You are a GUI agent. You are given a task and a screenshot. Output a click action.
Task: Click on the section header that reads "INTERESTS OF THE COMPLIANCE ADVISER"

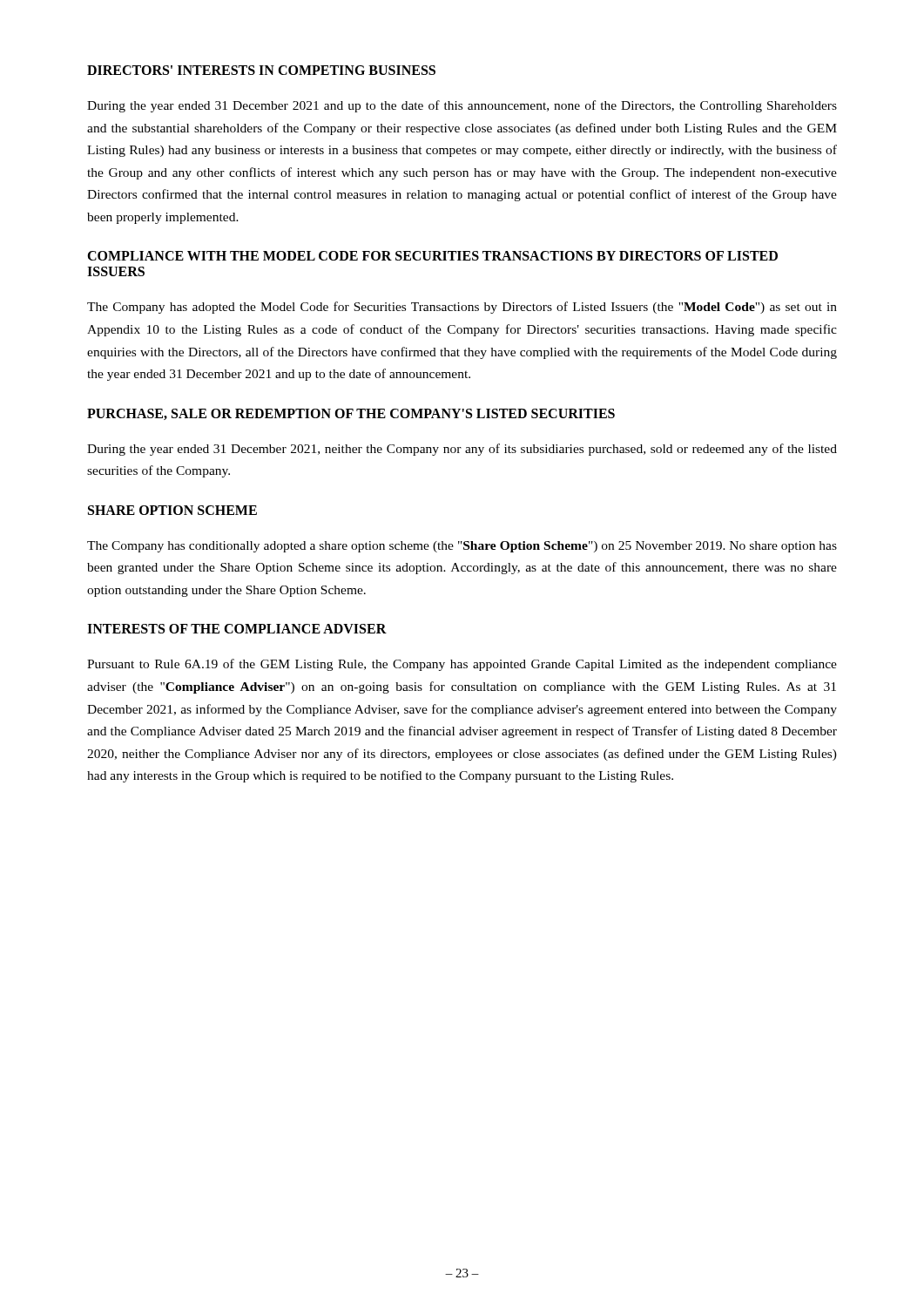click(237, 629)
